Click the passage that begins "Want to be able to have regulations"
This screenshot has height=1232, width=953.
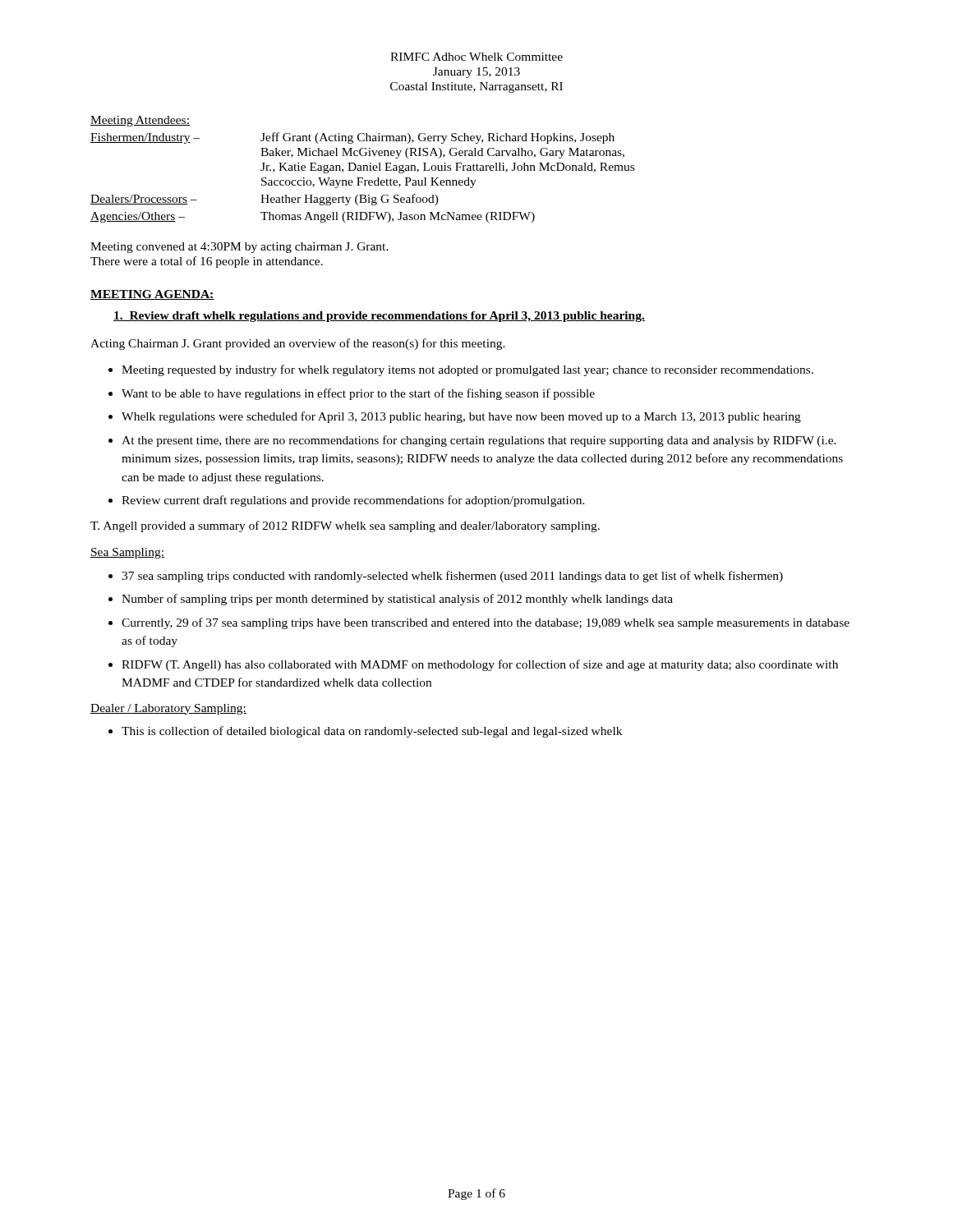pos(358,393)
